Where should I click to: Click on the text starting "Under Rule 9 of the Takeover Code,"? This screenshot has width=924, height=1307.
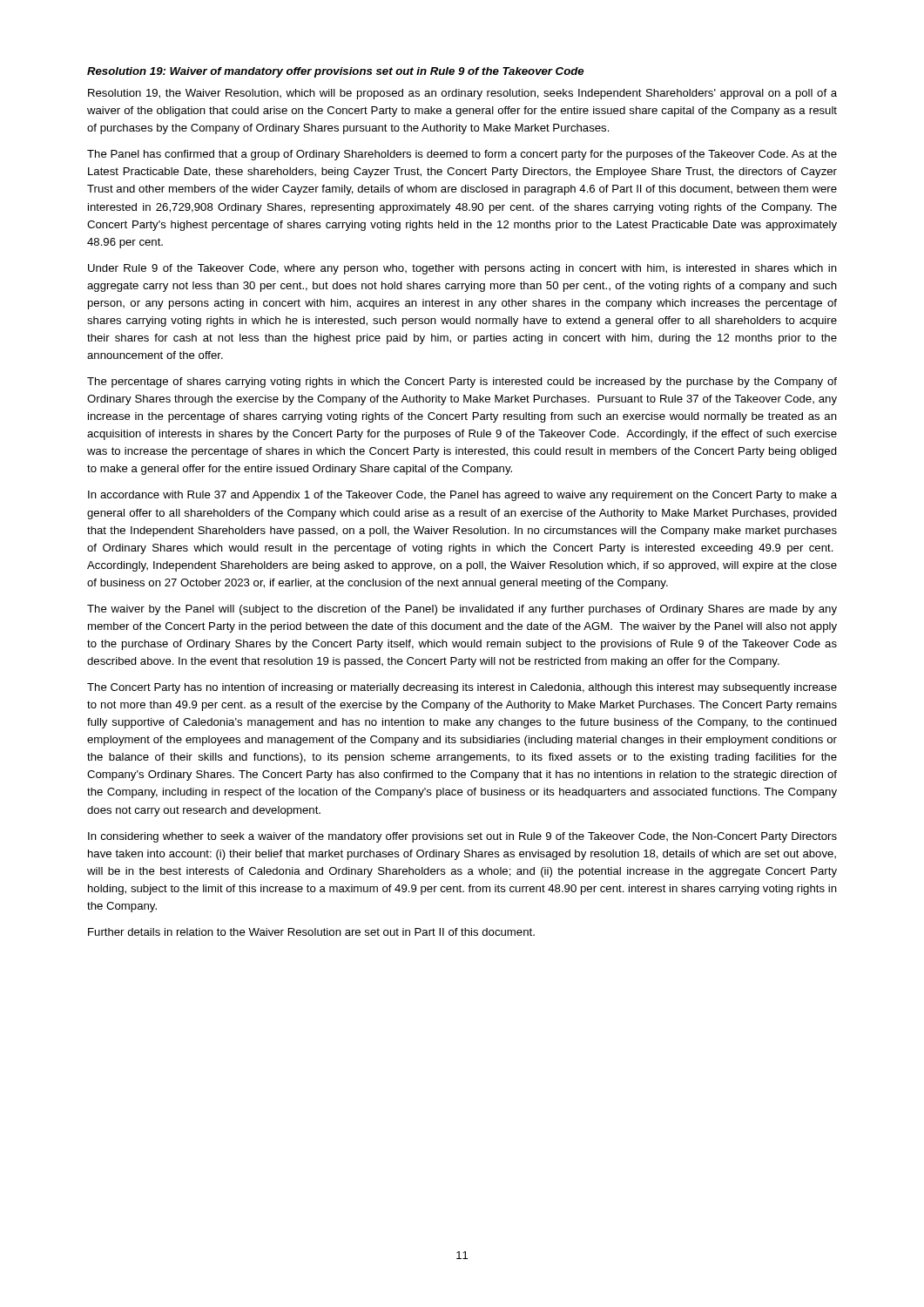point(462,311)
